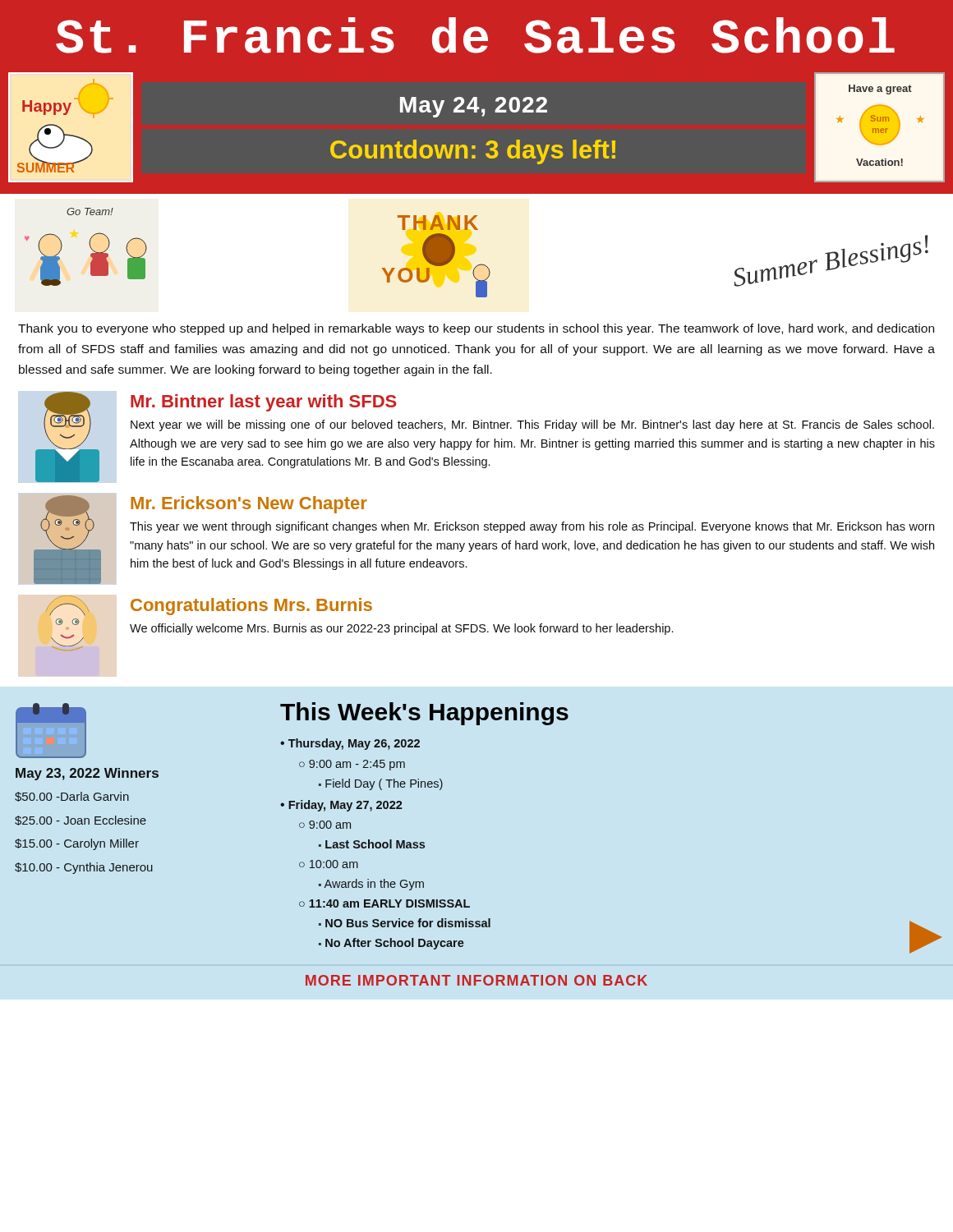The height and width of the screenshot is (1232, 953).
Task: Click on the section header containing "This Week's Happenings"
Action: [425, 712]
